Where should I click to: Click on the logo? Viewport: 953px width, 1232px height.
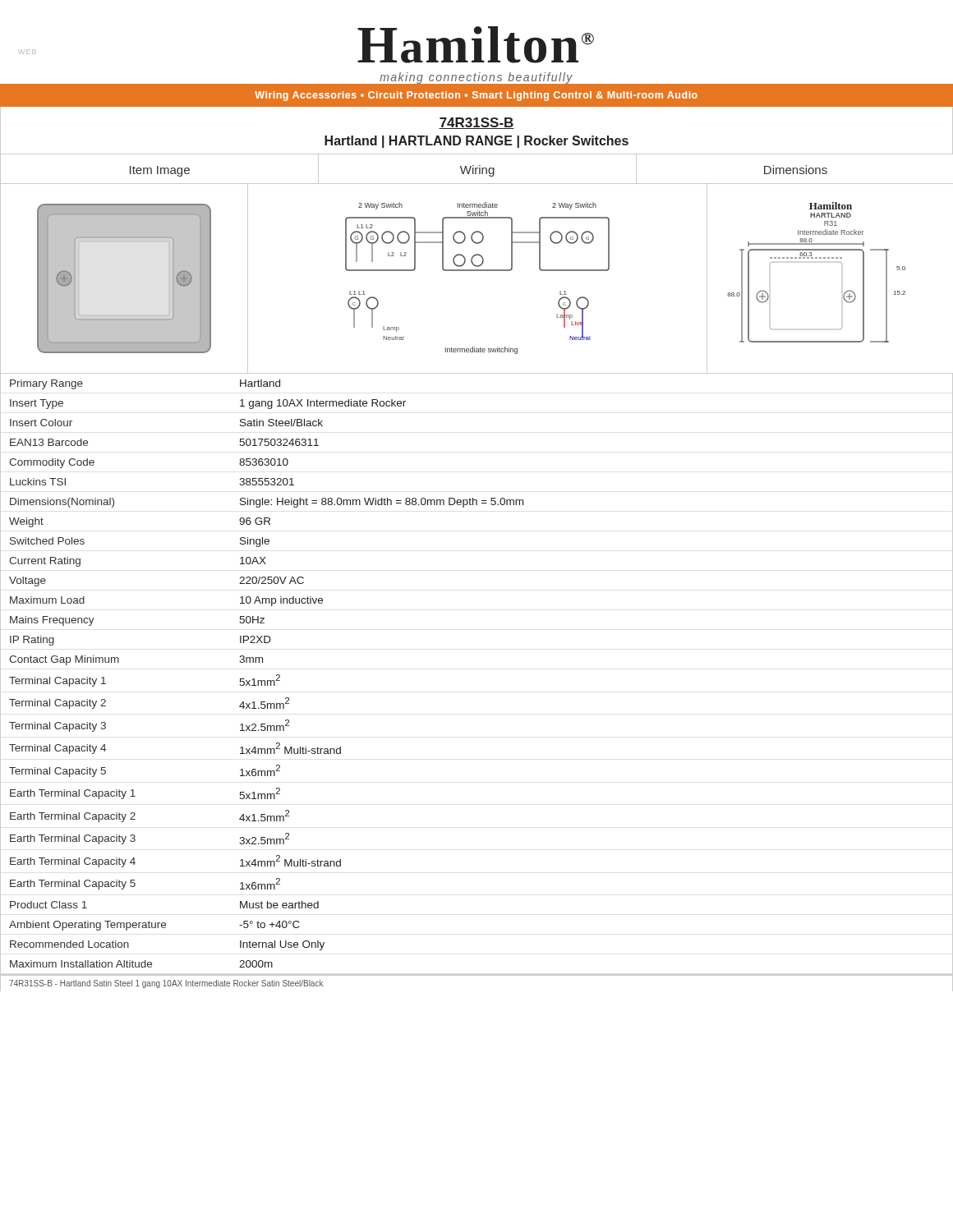tap(476, 49)
